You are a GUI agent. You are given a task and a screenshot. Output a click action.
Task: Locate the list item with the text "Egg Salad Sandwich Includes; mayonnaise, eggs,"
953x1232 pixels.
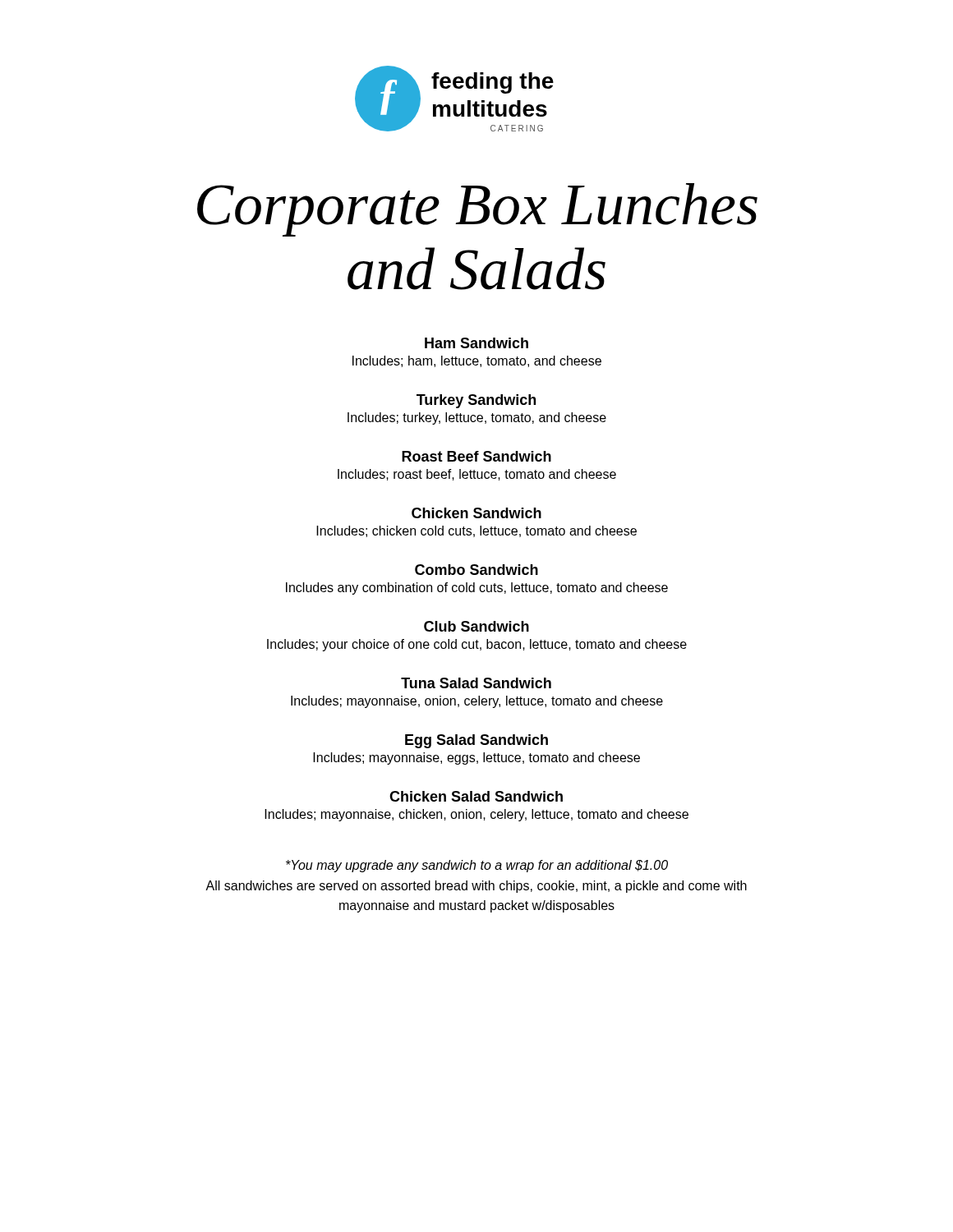pos(476,749)
